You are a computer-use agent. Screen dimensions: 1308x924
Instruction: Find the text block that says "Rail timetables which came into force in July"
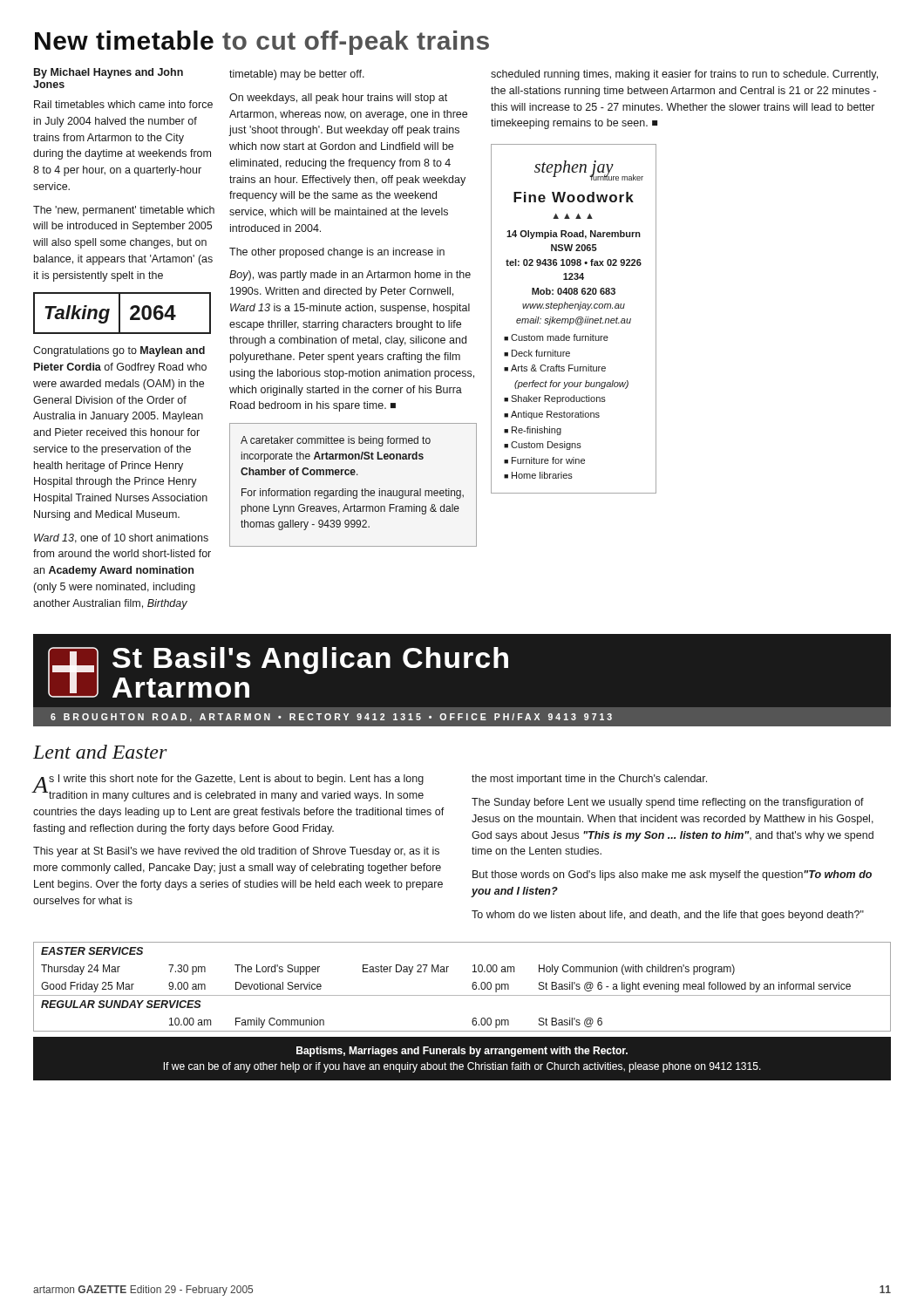(123, 146)
